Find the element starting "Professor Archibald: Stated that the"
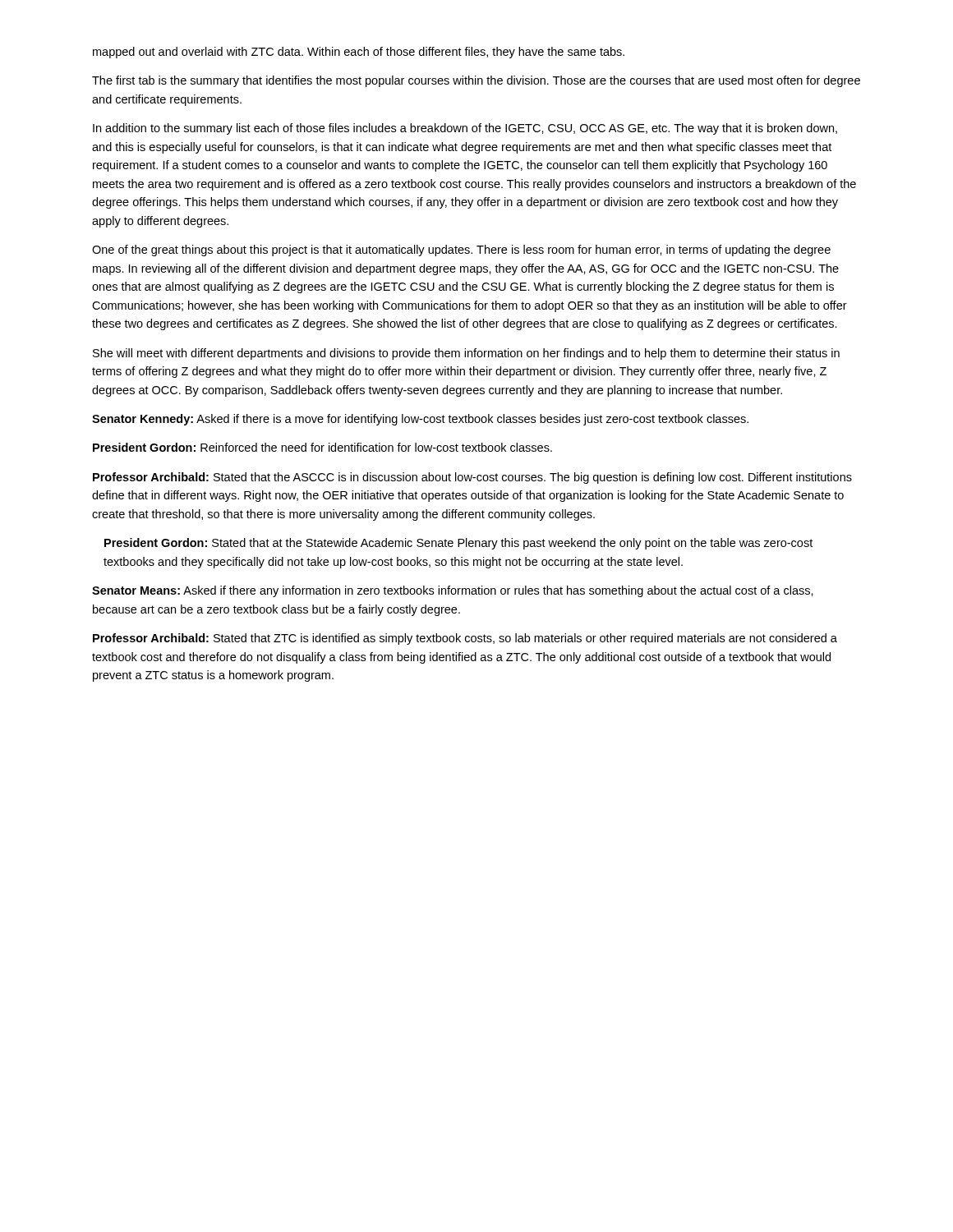Viewport: 953px width, 1232px height. 472,496
